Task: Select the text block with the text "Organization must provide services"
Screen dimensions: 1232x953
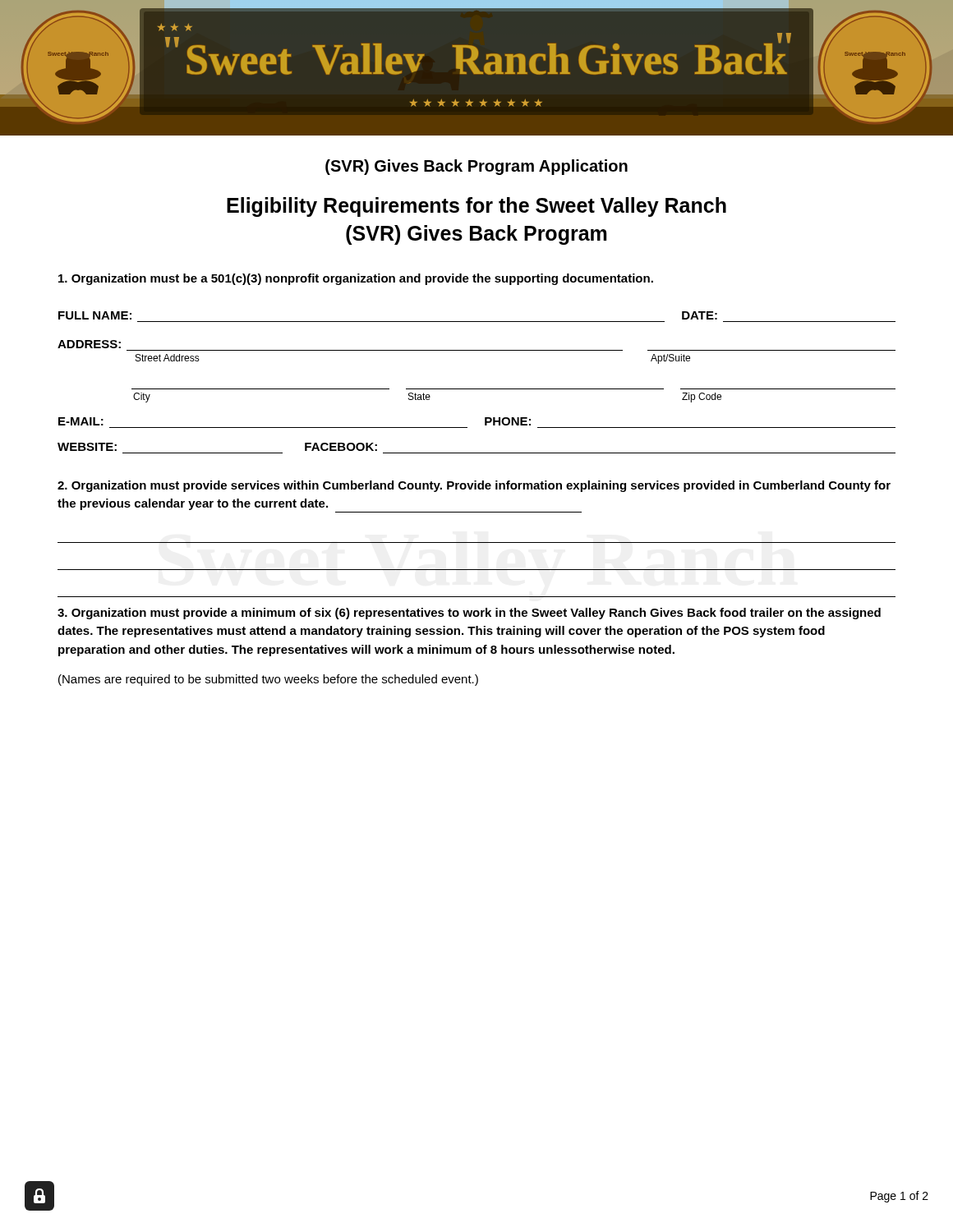Action: pyautogui.click(x=474, y=495)
